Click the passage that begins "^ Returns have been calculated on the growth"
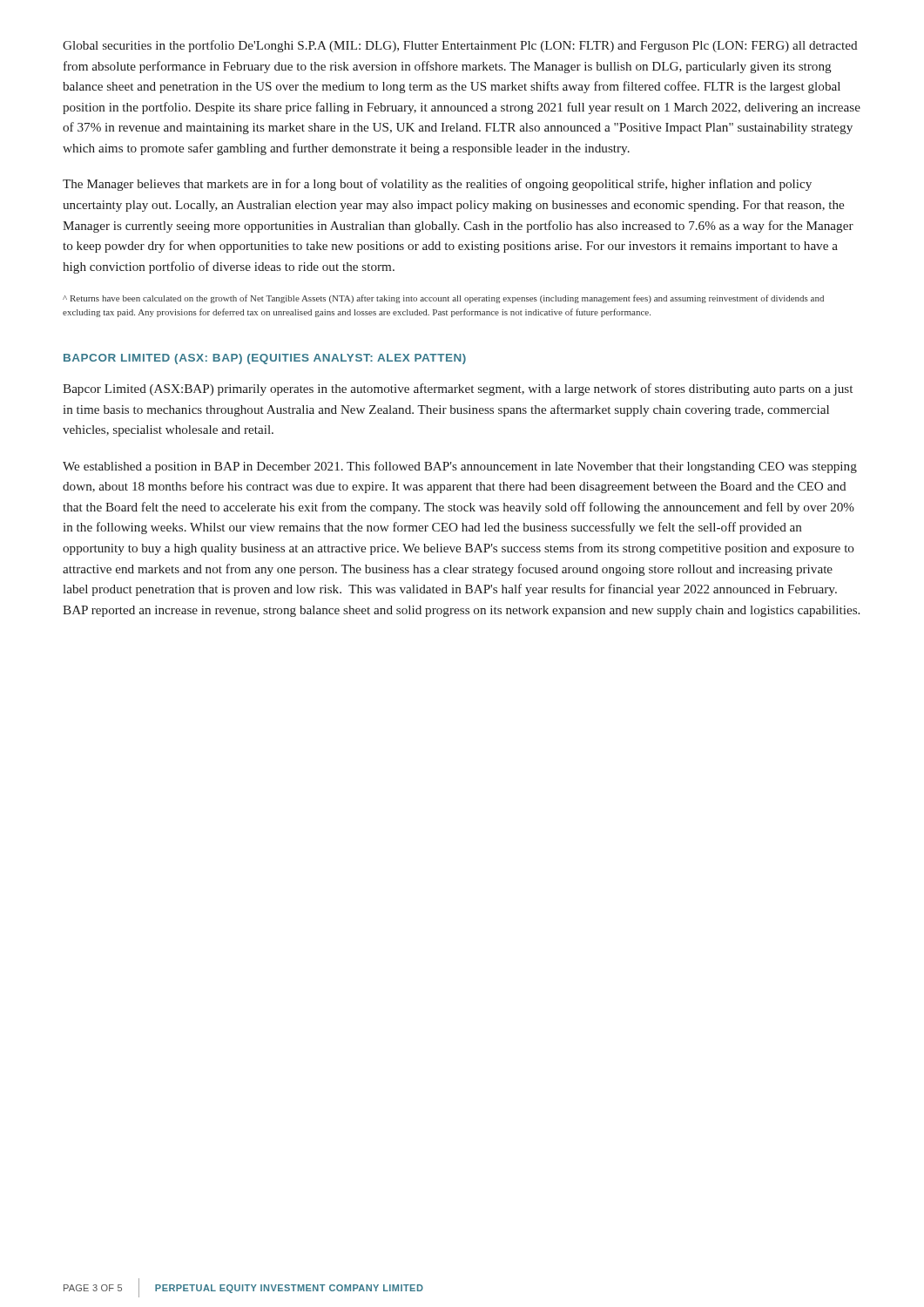This screenshot has width=924, height=1307. 444,305
